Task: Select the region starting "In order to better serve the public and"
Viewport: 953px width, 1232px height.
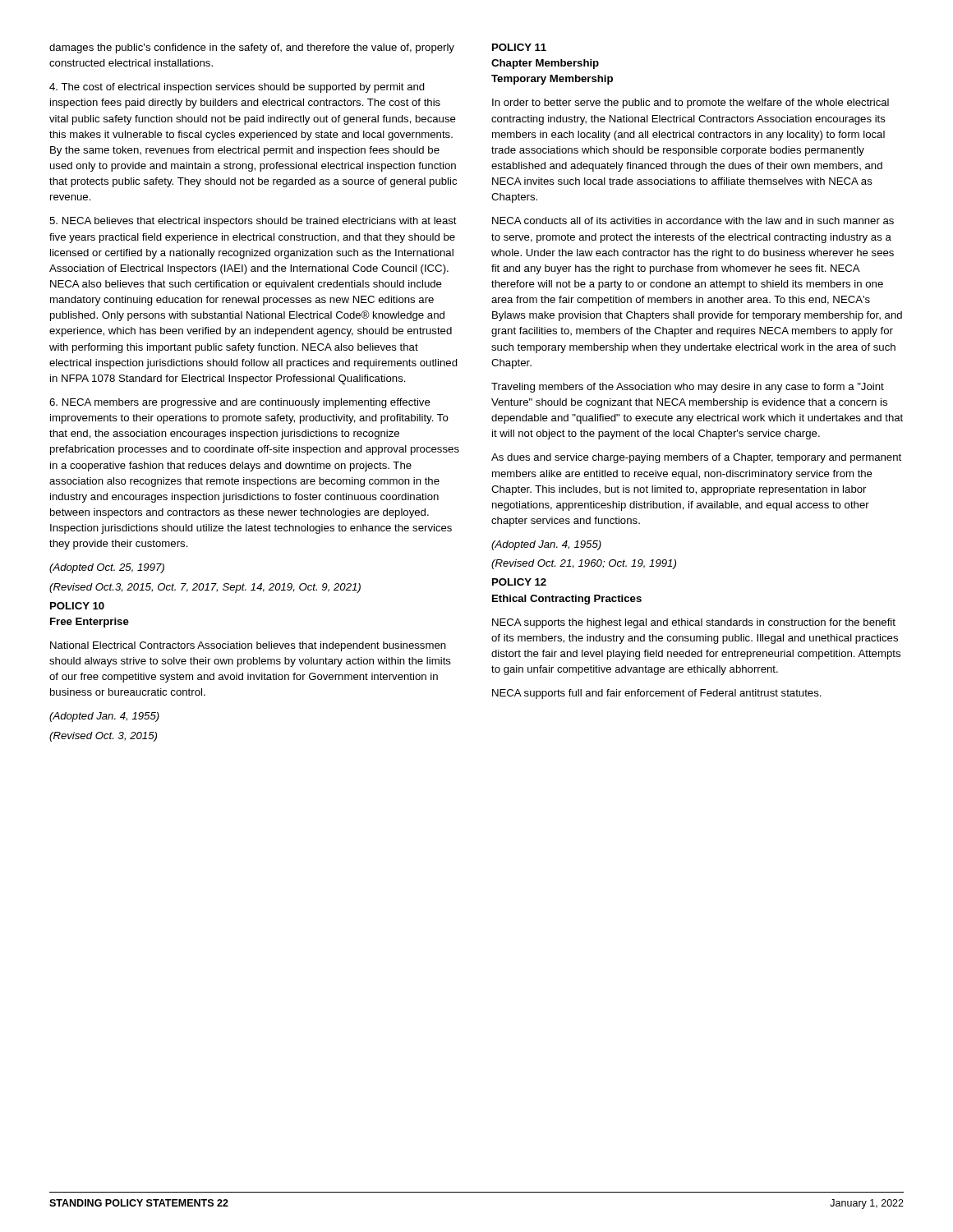Action: (698, 150)
